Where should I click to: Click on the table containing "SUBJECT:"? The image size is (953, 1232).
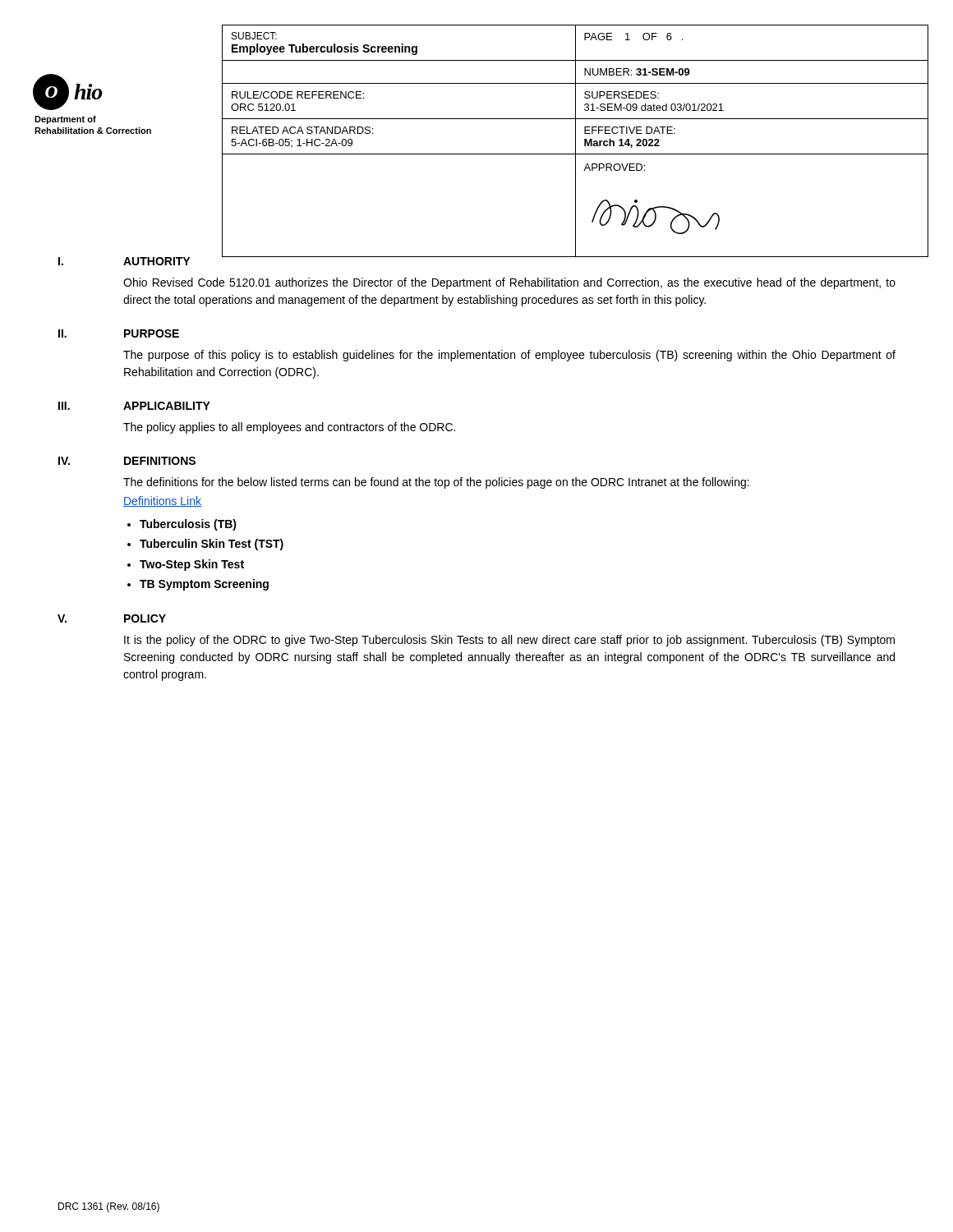[575, 141]
